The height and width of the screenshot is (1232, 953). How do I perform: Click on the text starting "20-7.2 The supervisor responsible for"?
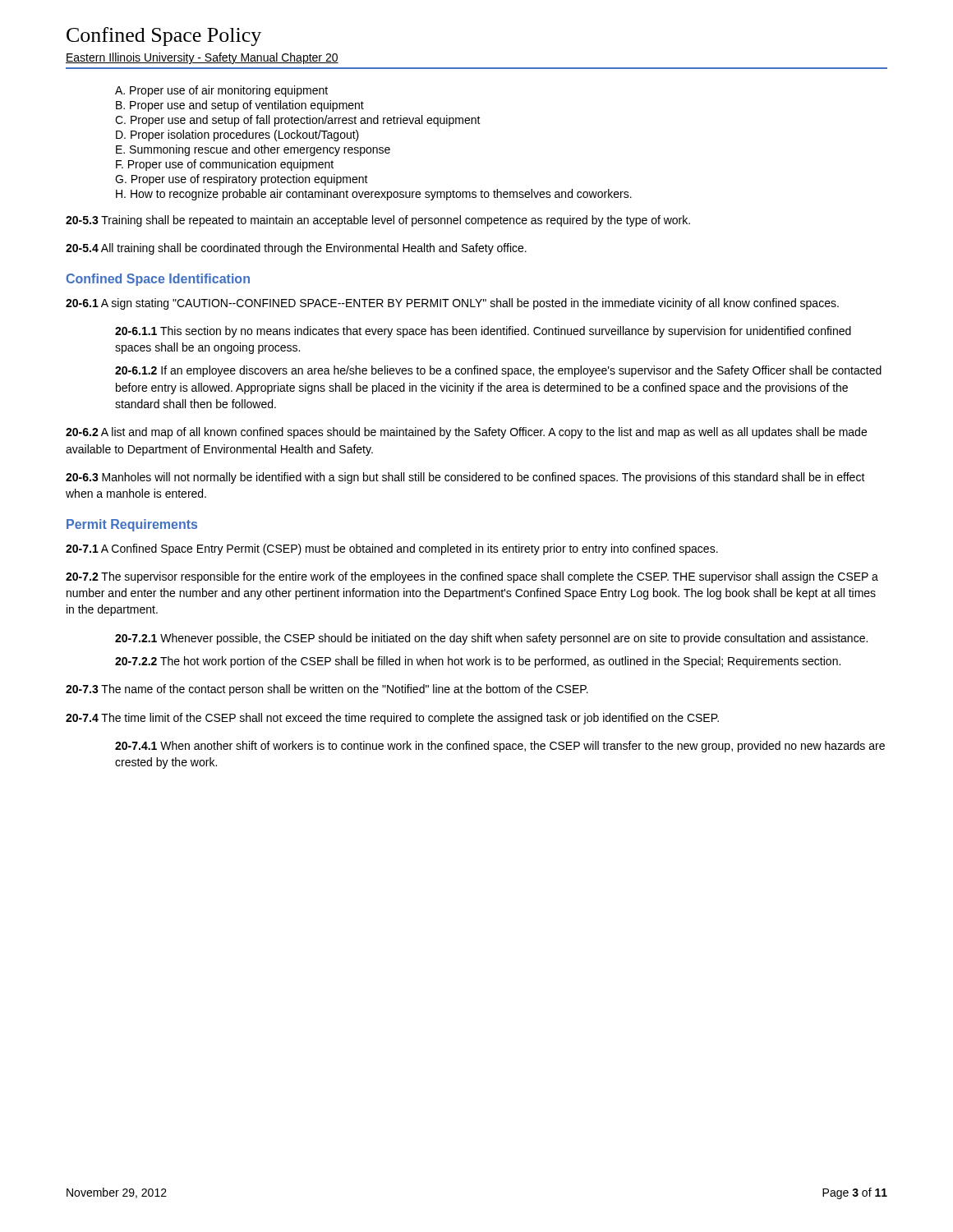click(x=476, y=593)
